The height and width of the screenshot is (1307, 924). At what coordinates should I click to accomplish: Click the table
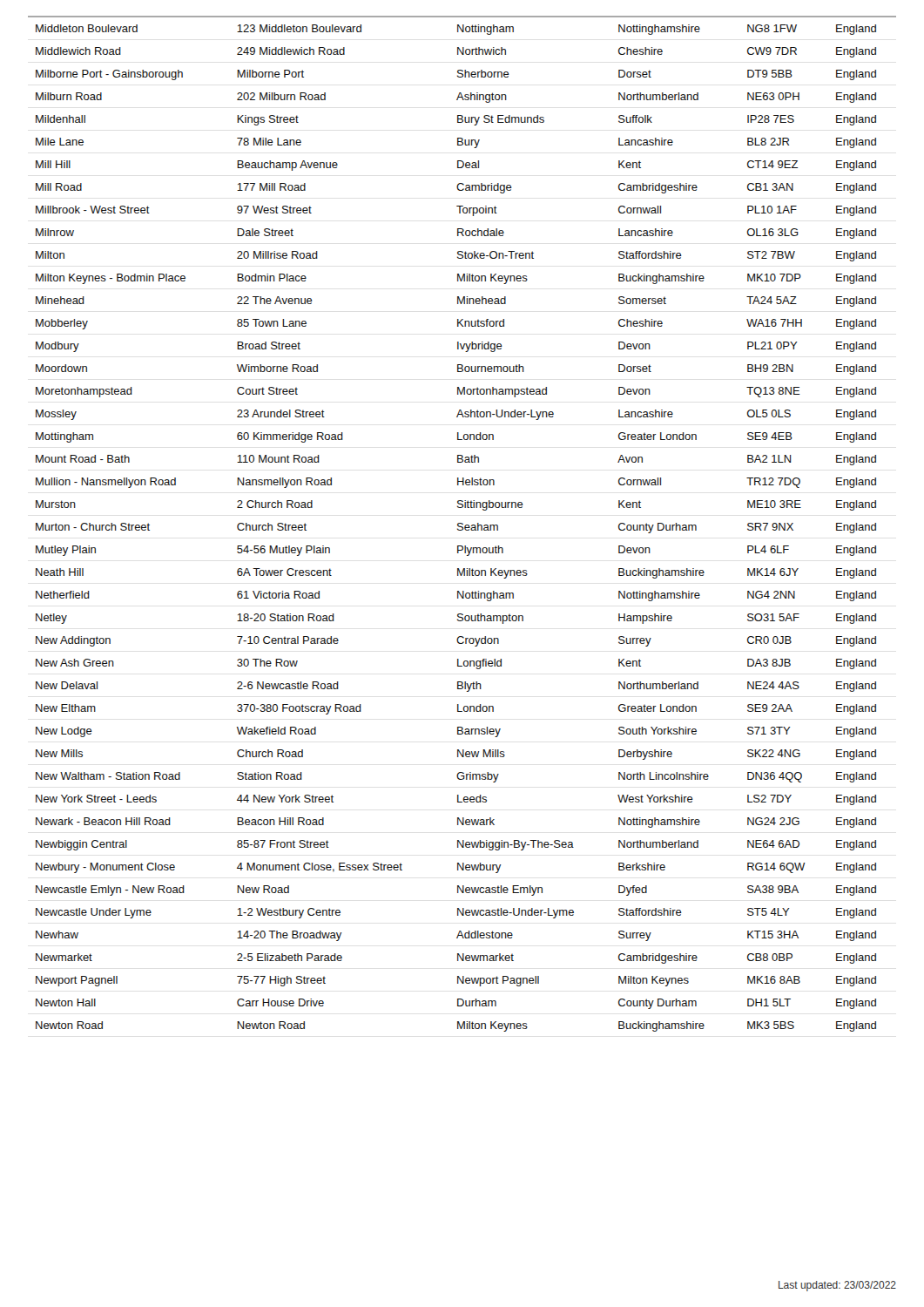pyautogui.click(x=462, y=526)
